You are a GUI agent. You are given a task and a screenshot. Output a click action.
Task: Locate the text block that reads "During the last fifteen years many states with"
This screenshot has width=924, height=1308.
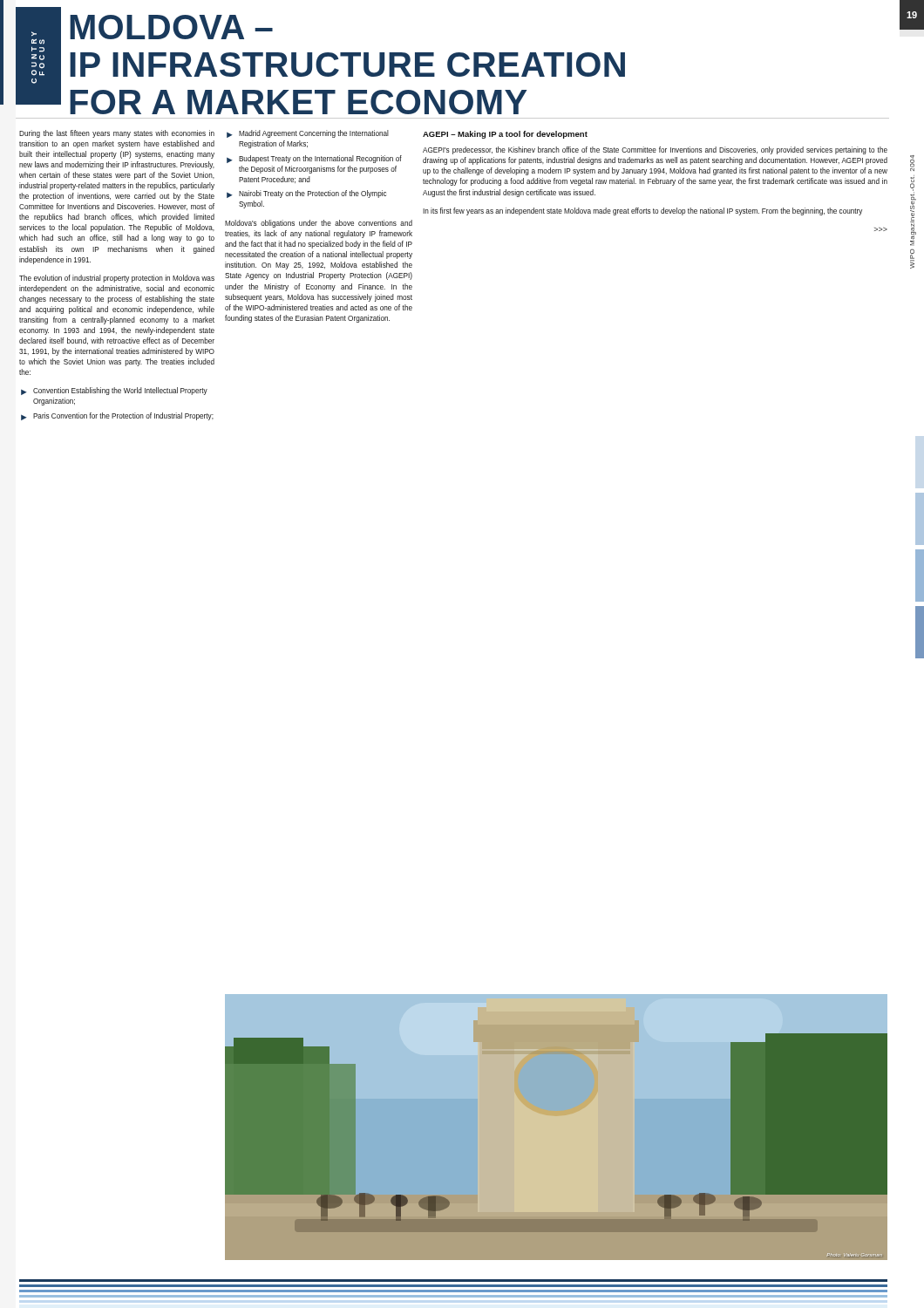pos(117,254)
